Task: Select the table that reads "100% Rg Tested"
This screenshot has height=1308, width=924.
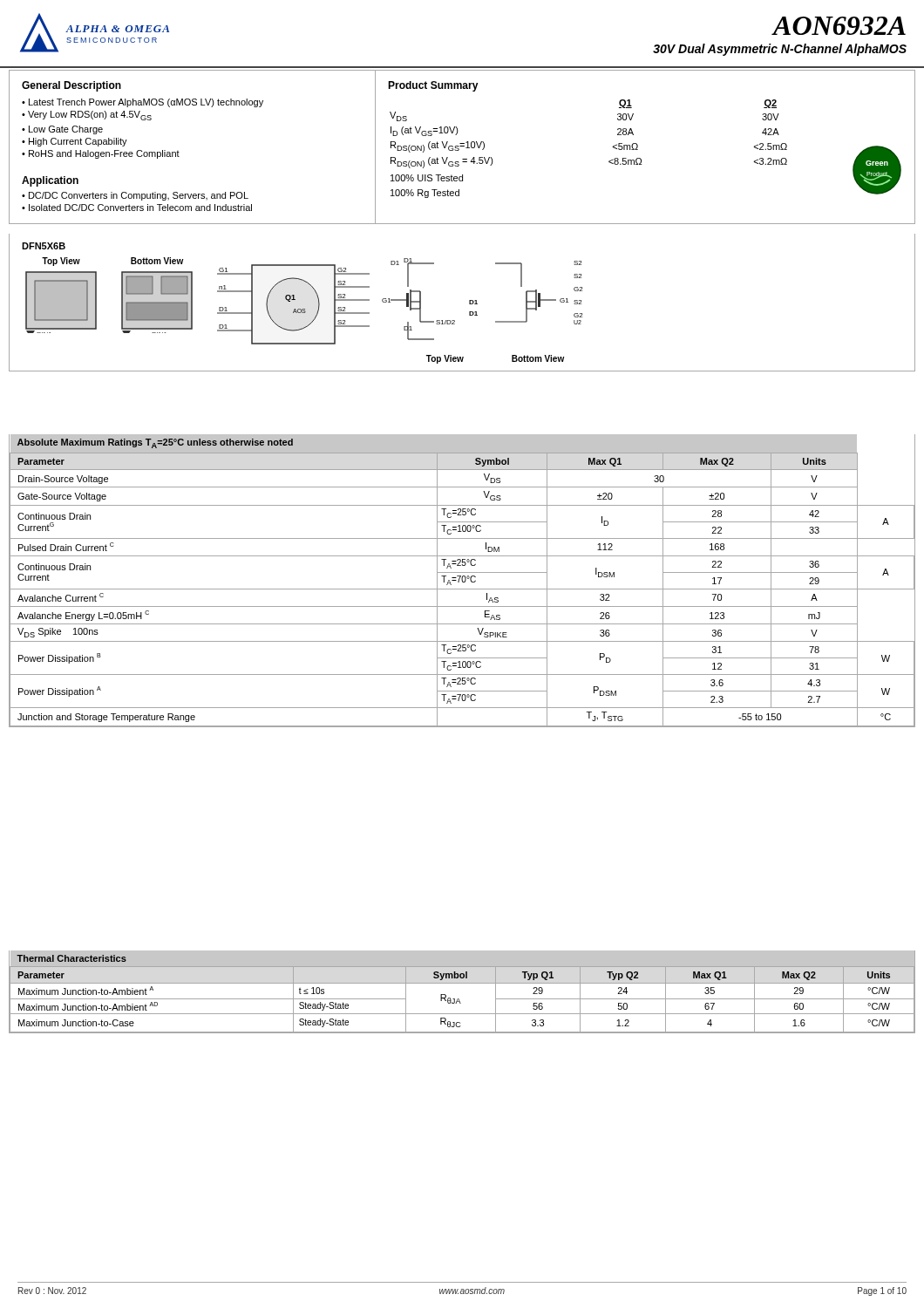Action: point(645,148)
